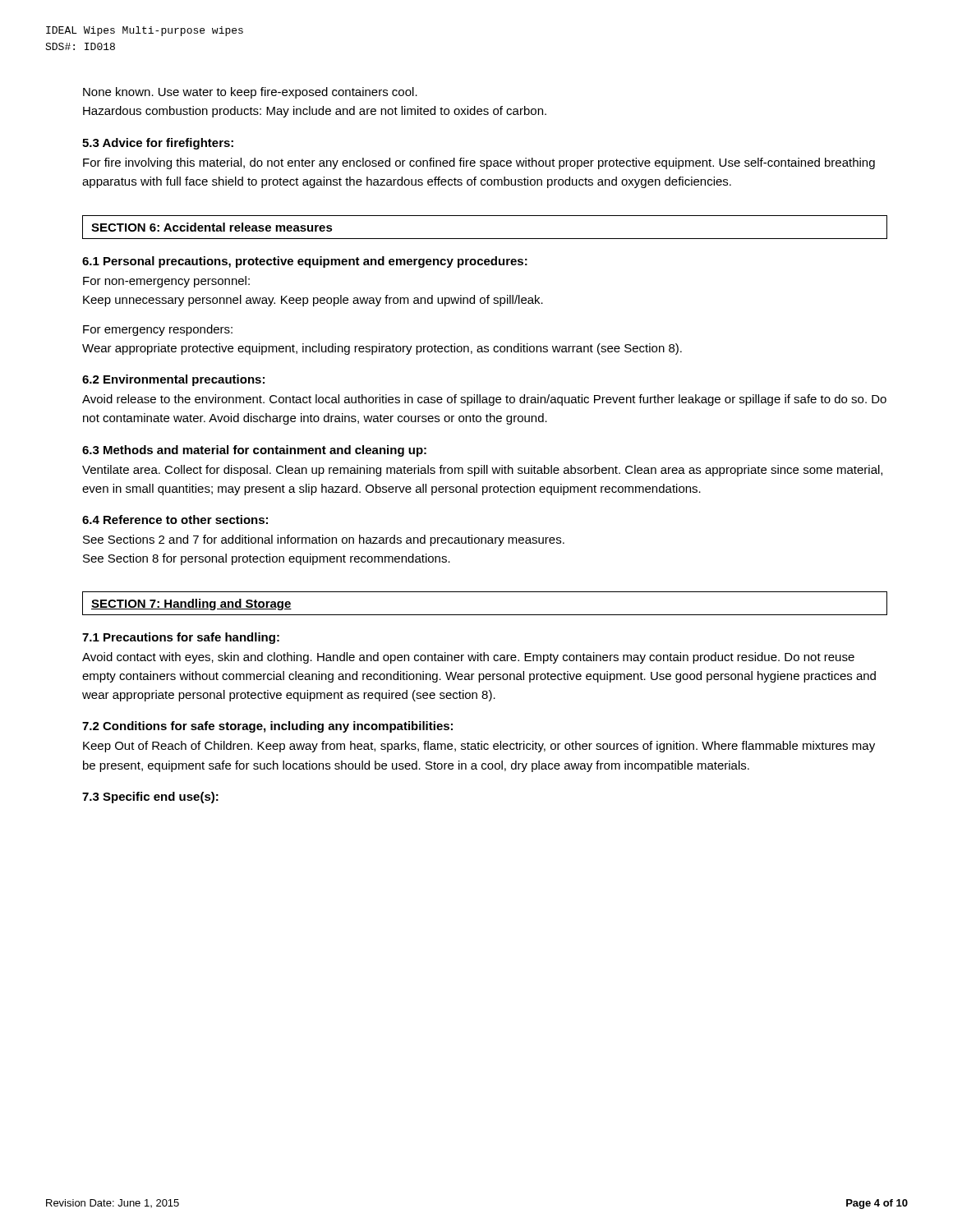This screenshot has height=1232, width=953.
Task: Find the block starting "Avoid contact with eyes, skin"
Action: tap(479, 675)
